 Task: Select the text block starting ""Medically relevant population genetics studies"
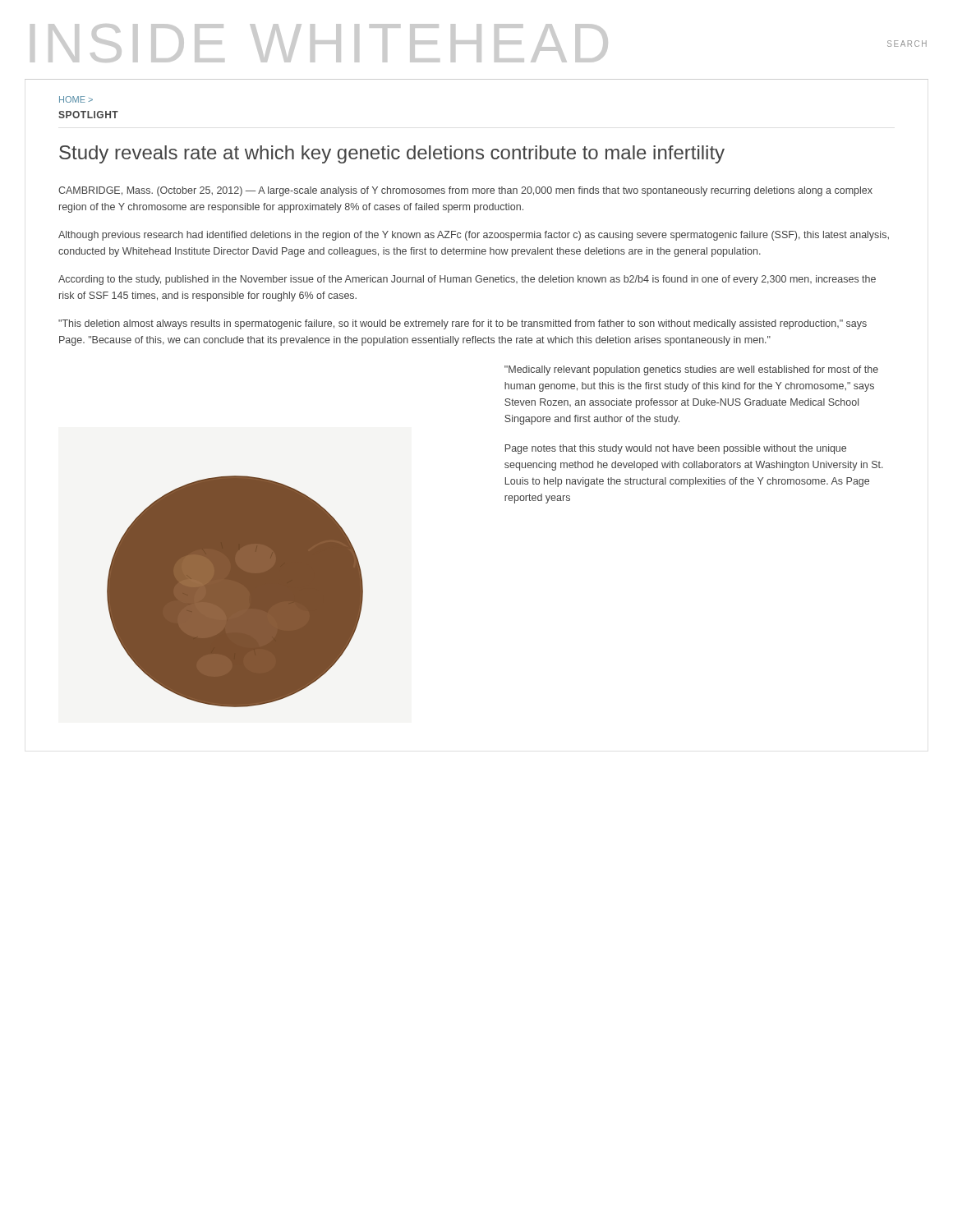click(x=691, y=395)
